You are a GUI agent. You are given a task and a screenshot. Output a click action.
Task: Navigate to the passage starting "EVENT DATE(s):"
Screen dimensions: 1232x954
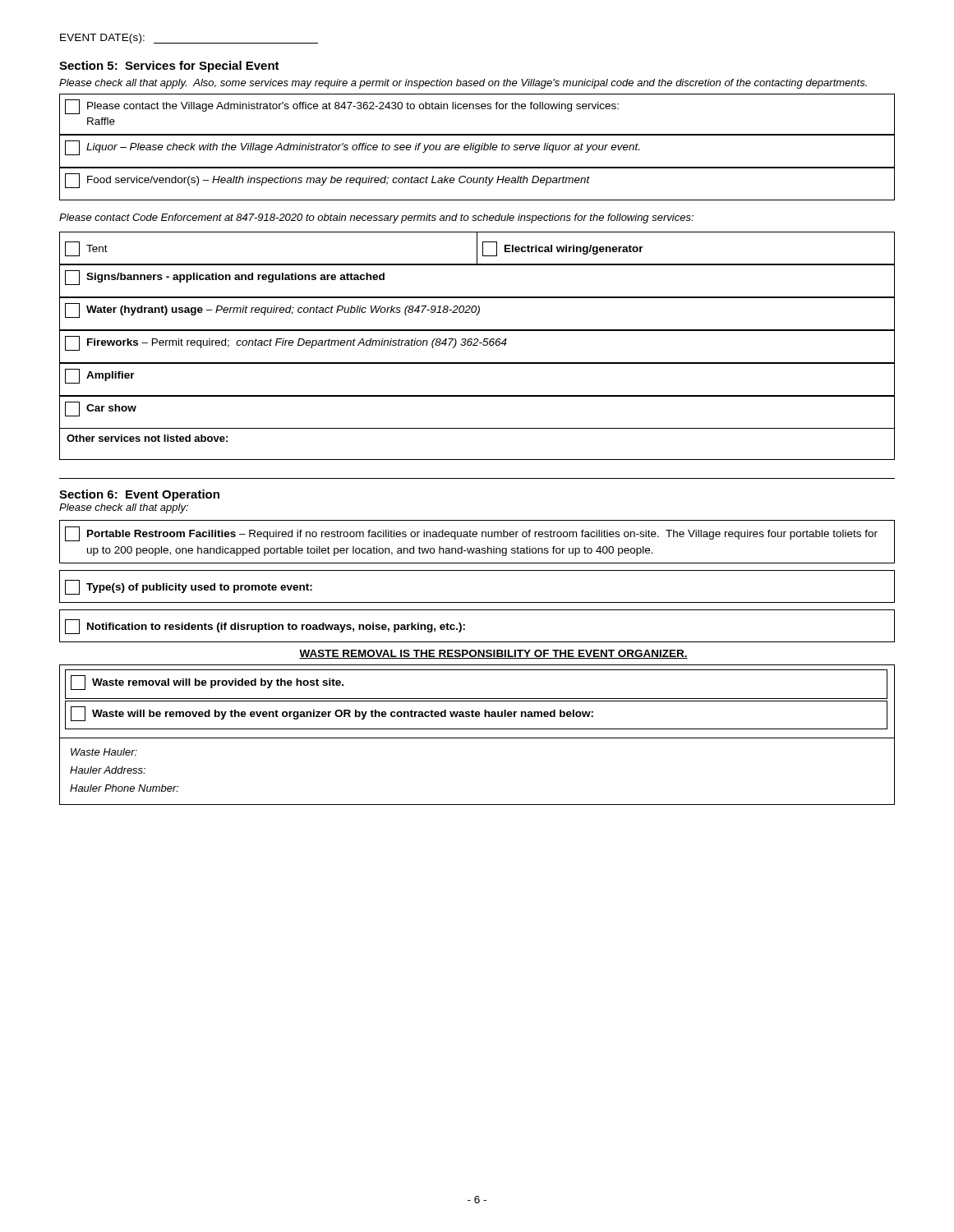click(x=189, y=37)
